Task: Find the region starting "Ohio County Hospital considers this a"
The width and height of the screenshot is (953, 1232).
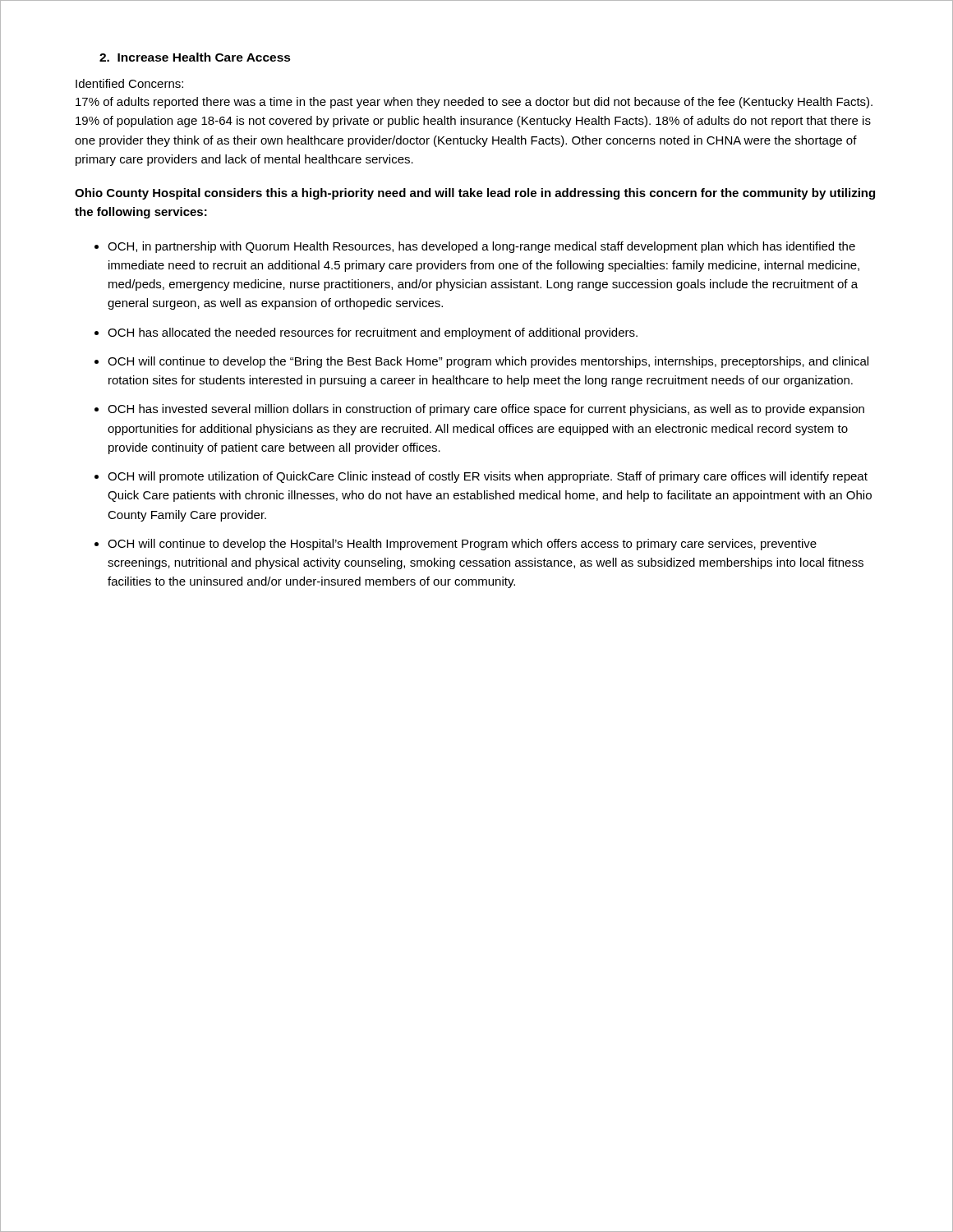Action: pyautogui.click(x=475, y=202)
